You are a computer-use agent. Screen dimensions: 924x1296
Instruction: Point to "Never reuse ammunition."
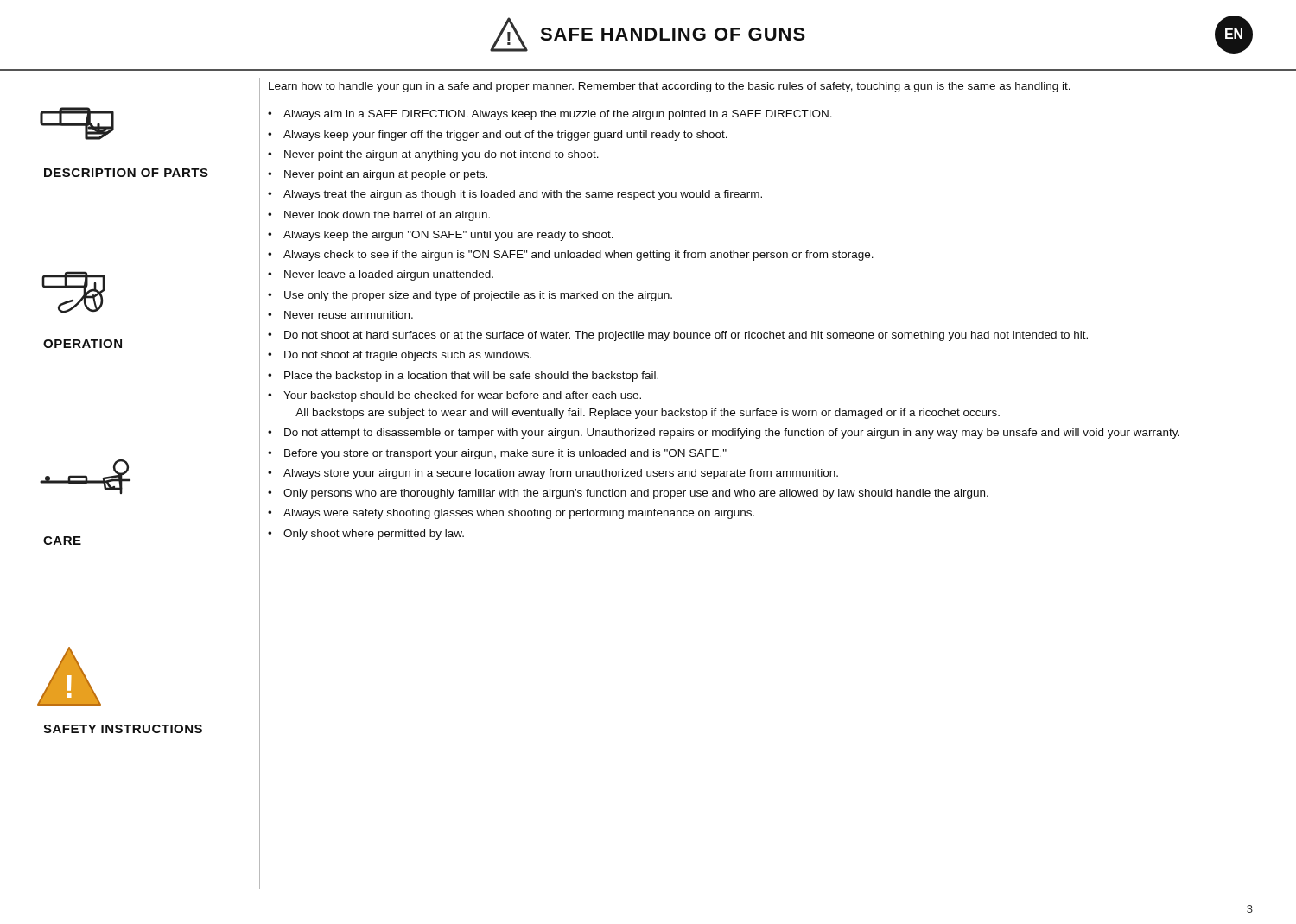point(349,315)
